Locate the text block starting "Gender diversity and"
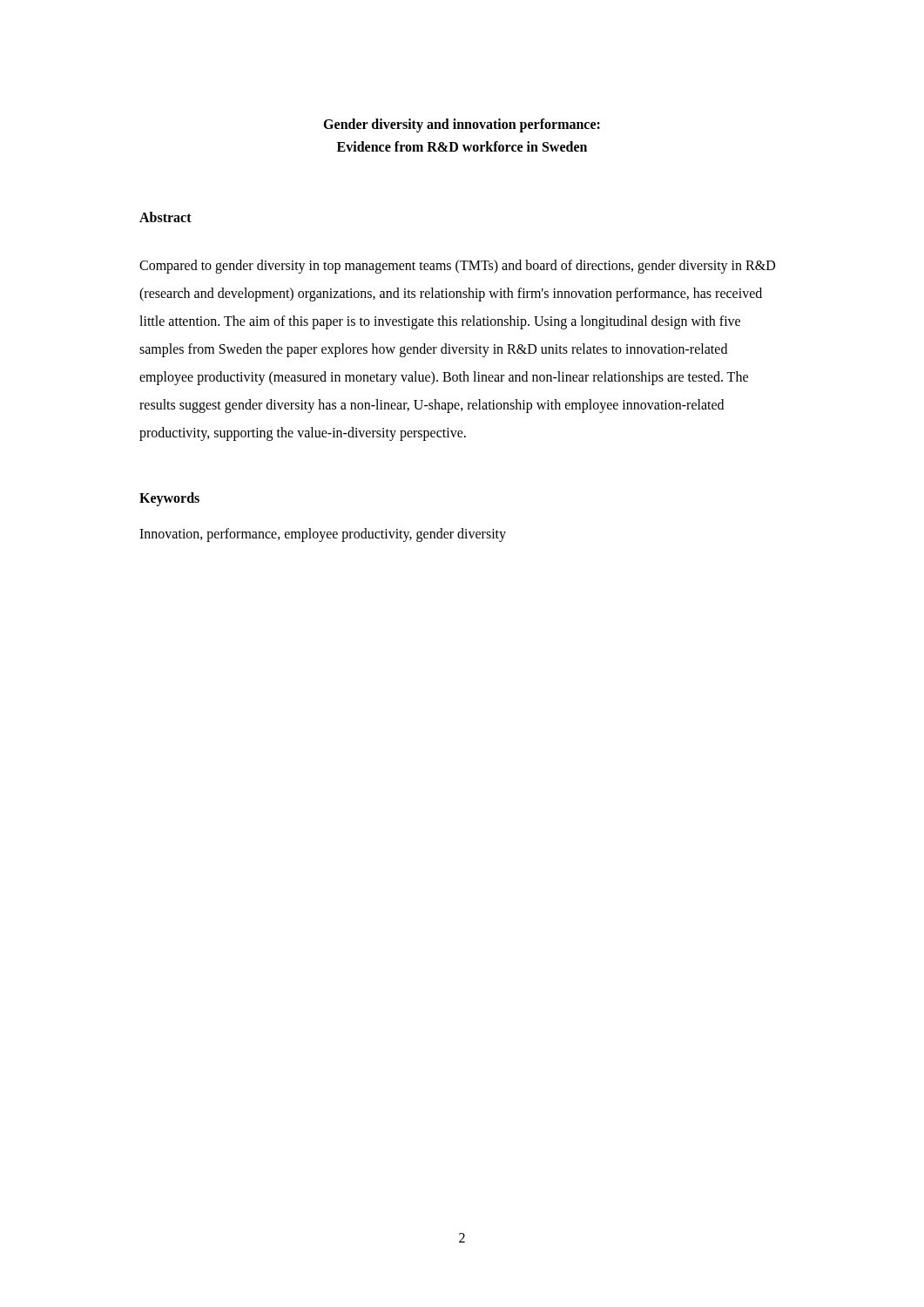The height and width of the screenshot is (1307, 924). click(462, 136)
